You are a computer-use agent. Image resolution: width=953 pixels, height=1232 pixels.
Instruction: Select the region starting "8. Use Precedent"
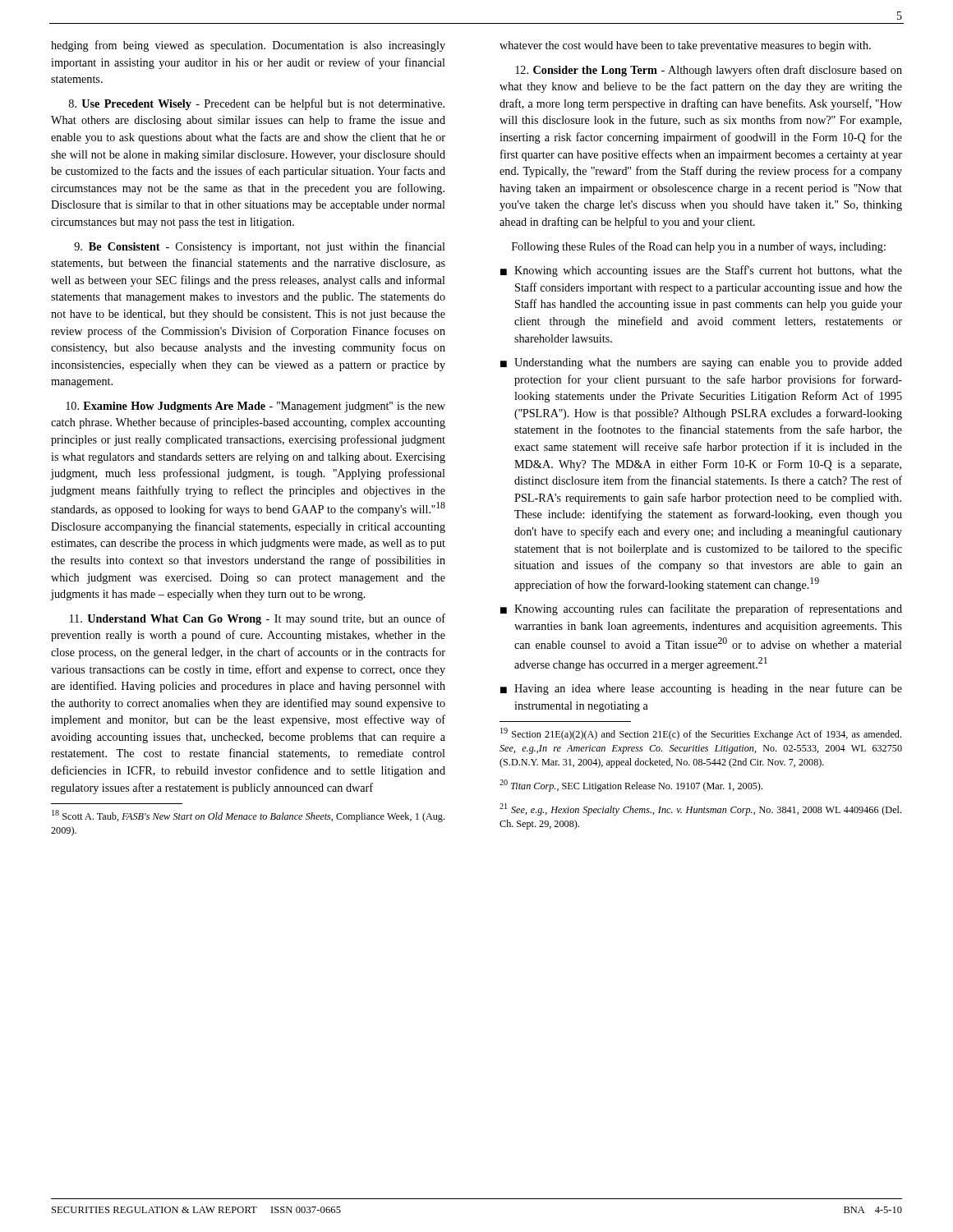click(248, 163)
